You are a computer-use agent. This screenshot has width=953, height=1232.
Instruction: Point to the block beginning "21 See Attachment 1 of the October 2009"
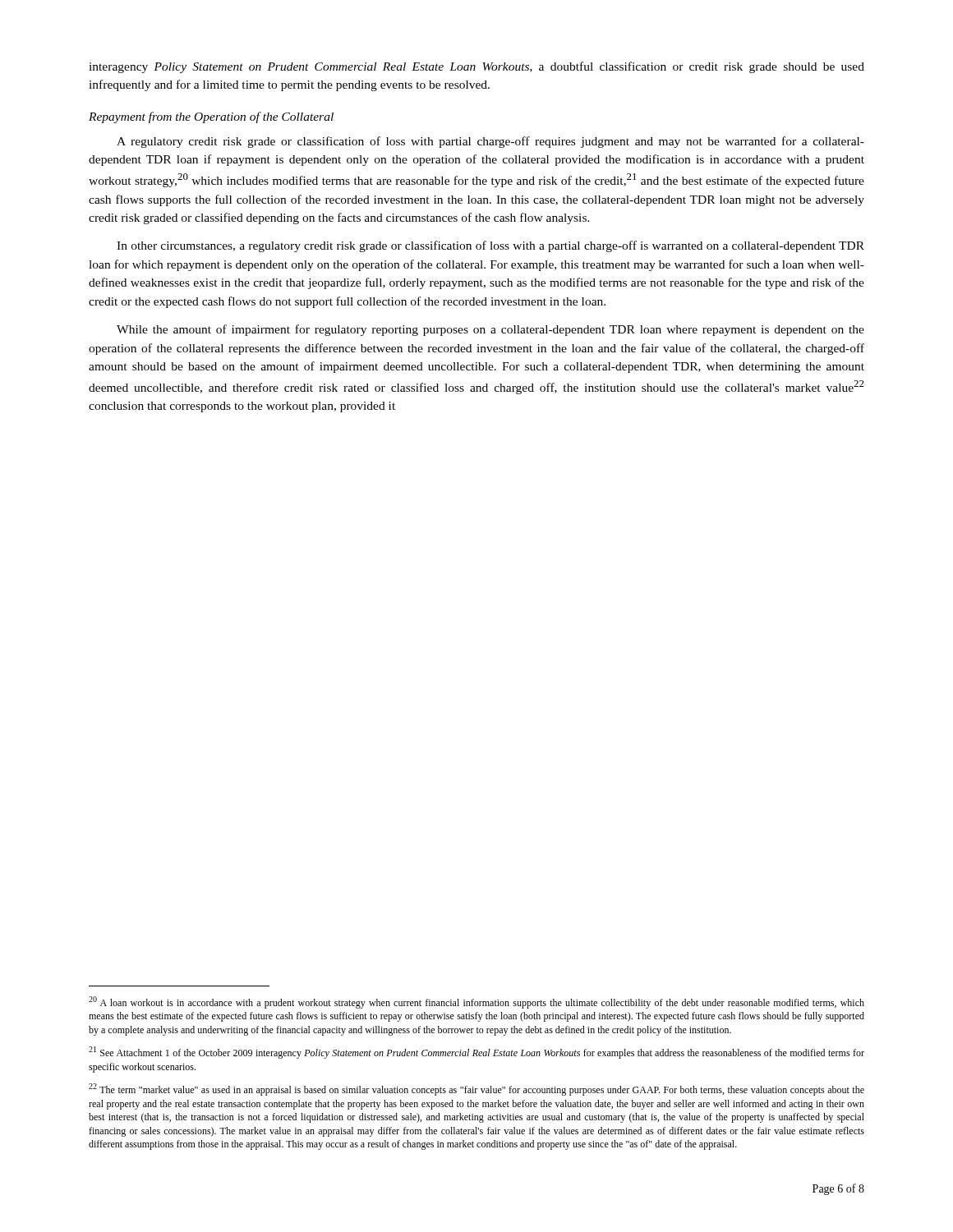(476, 1060)
